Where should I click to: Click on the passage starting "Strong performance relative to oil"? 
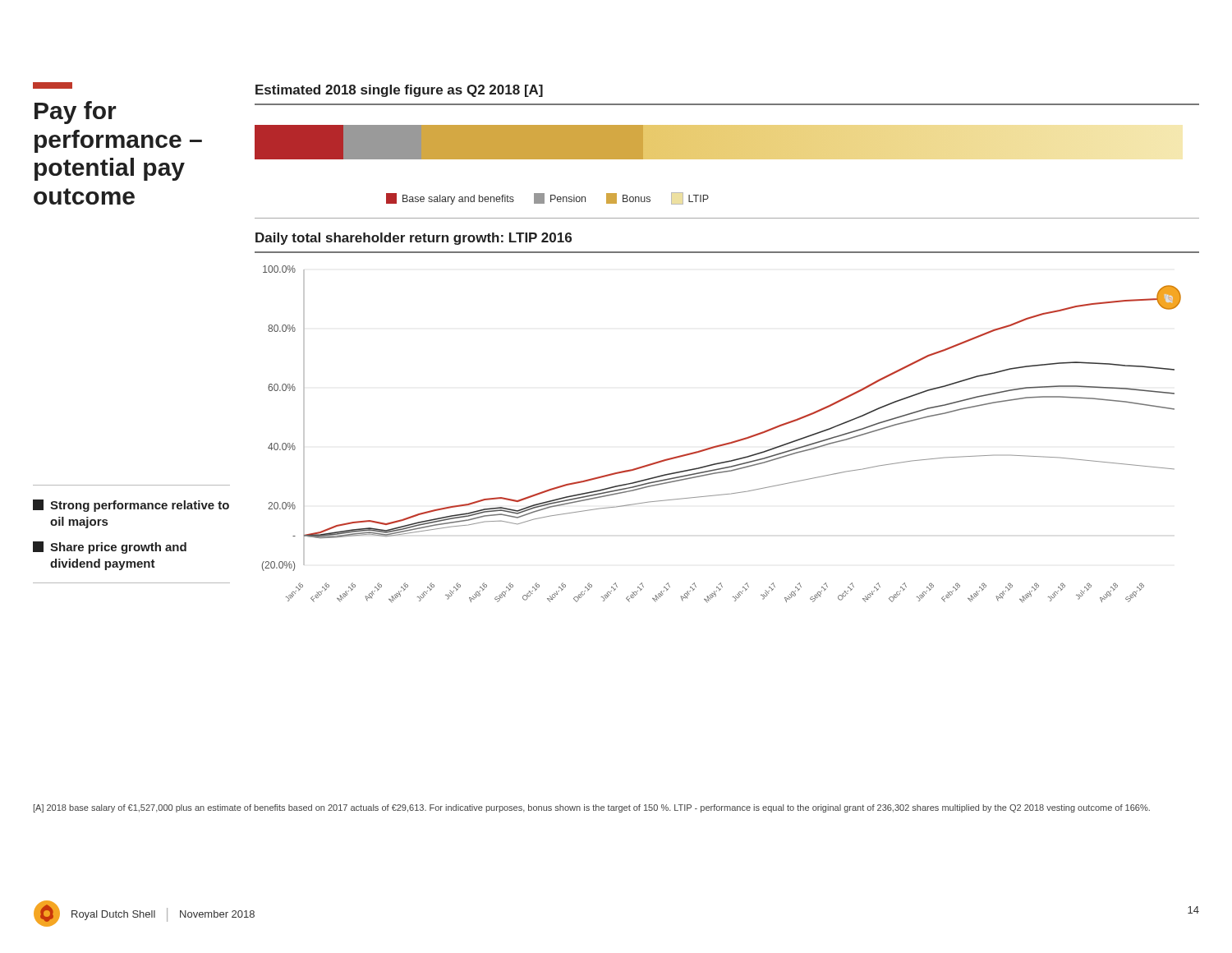[x=131, y=513]
